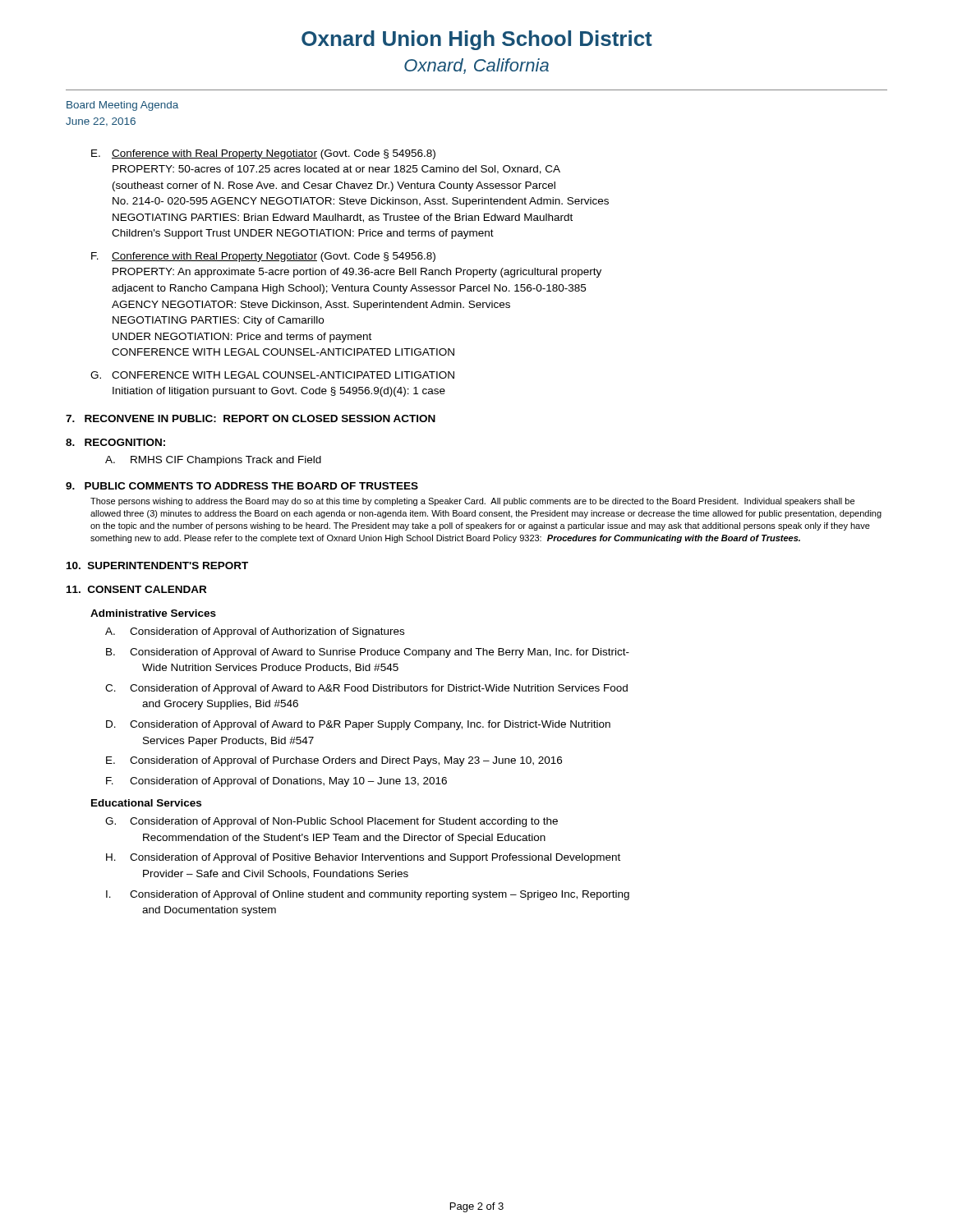
Task: Click on the text block that says "Those persons wishing to address"
Action: 486,519
